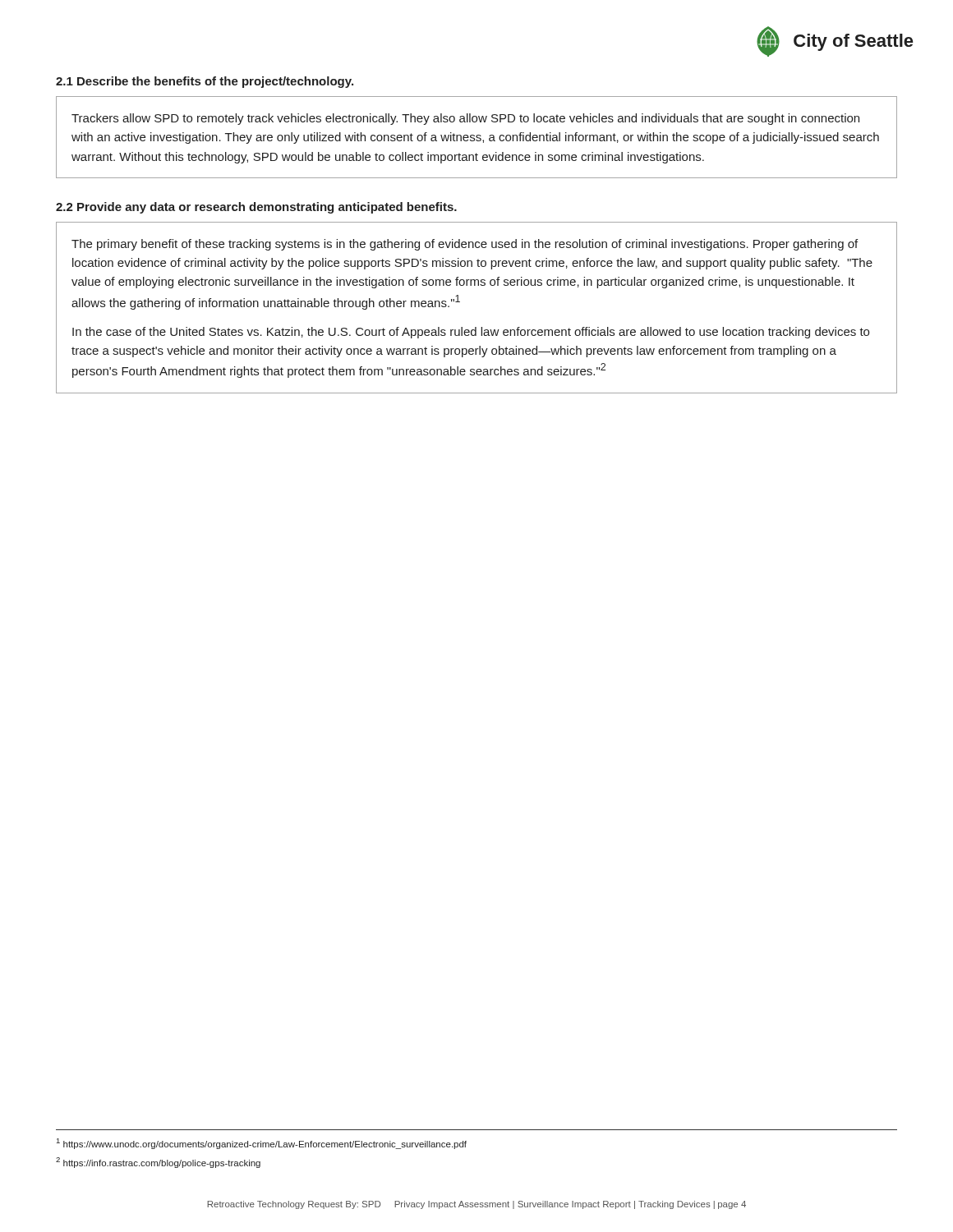Find the text block that reads "The primary benefit of"

click(x=465, y=245)
